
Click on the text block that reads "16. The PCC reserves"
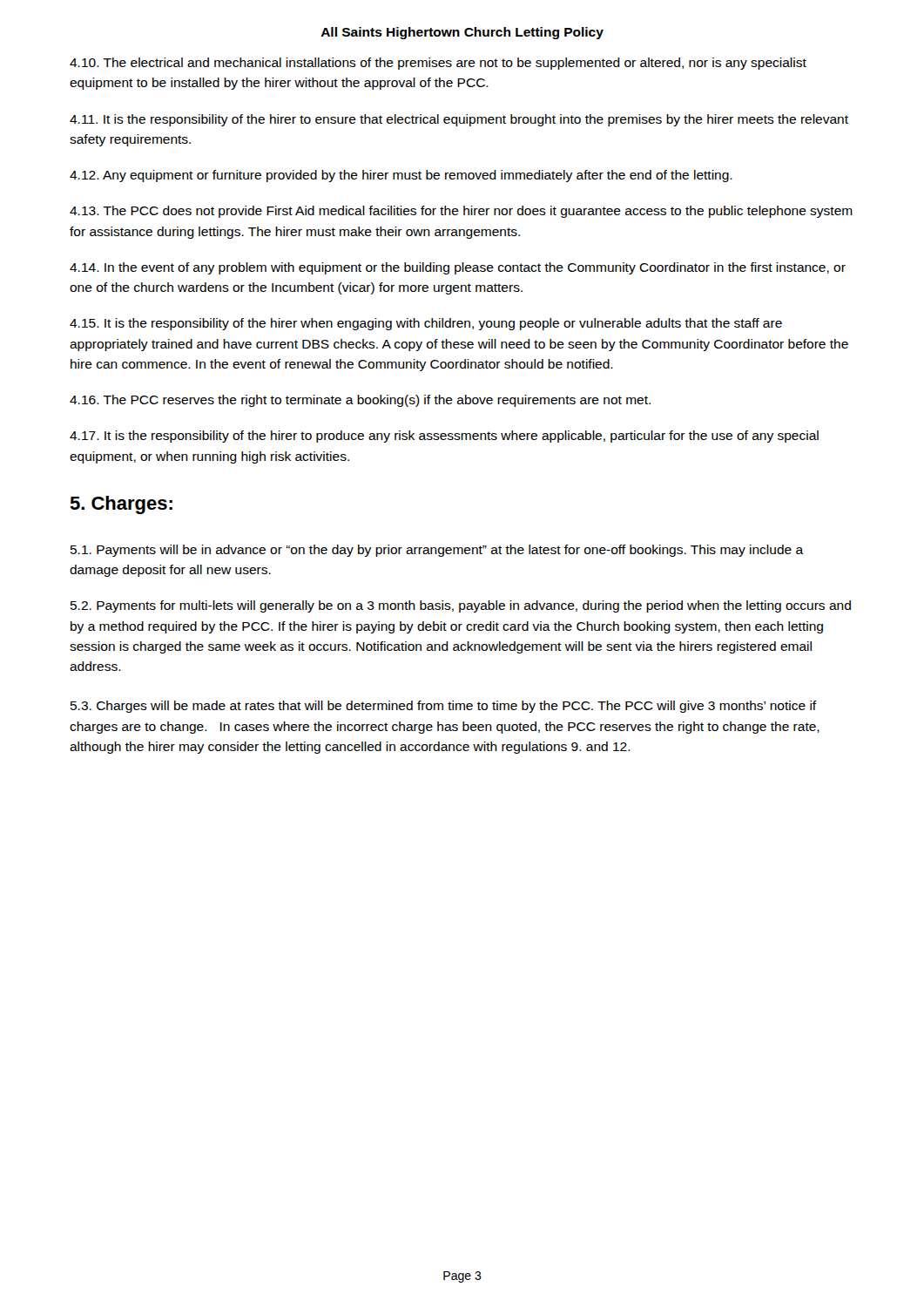point(361,399)
